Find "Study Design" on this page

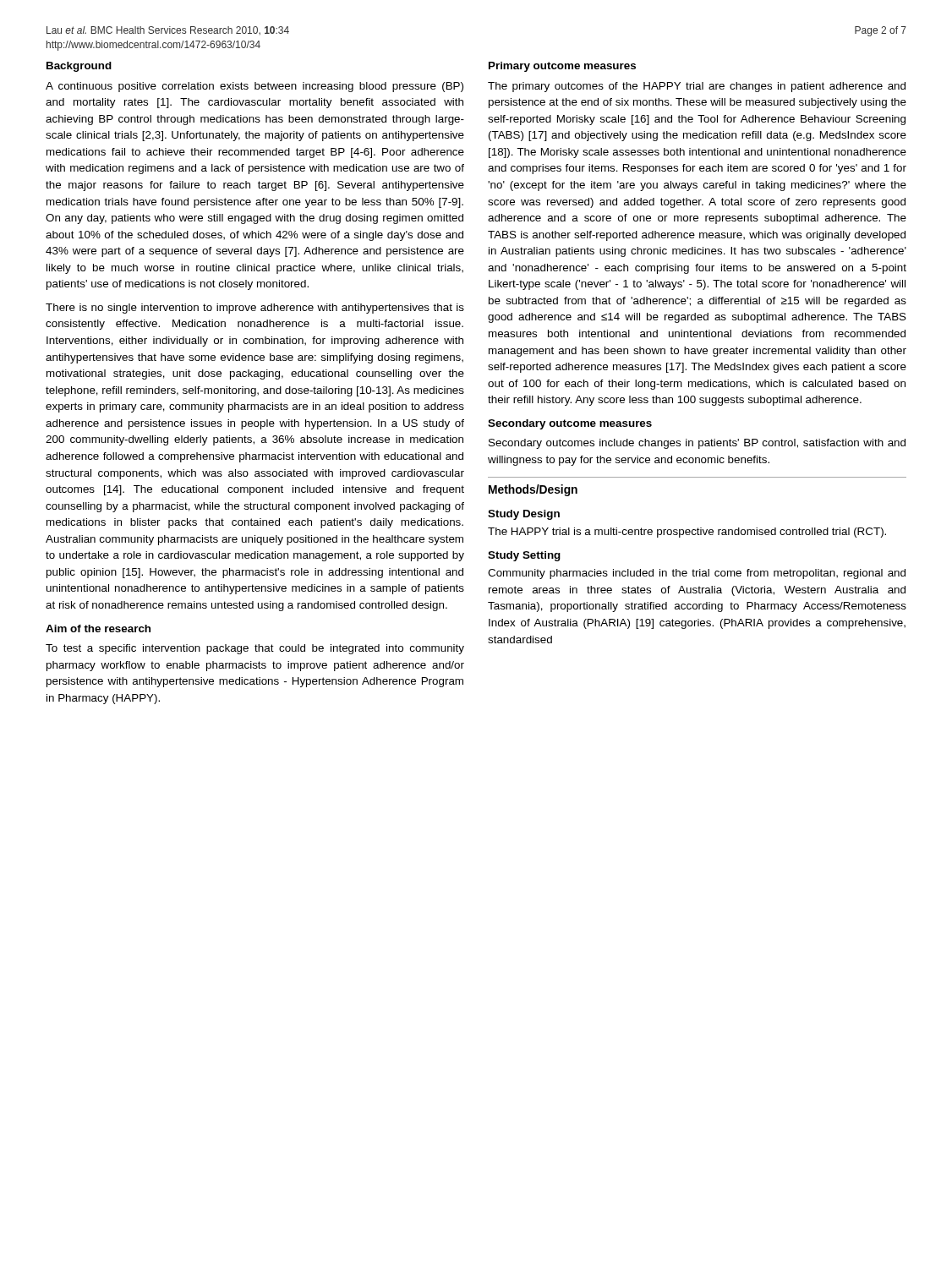[x=524, y=513]
